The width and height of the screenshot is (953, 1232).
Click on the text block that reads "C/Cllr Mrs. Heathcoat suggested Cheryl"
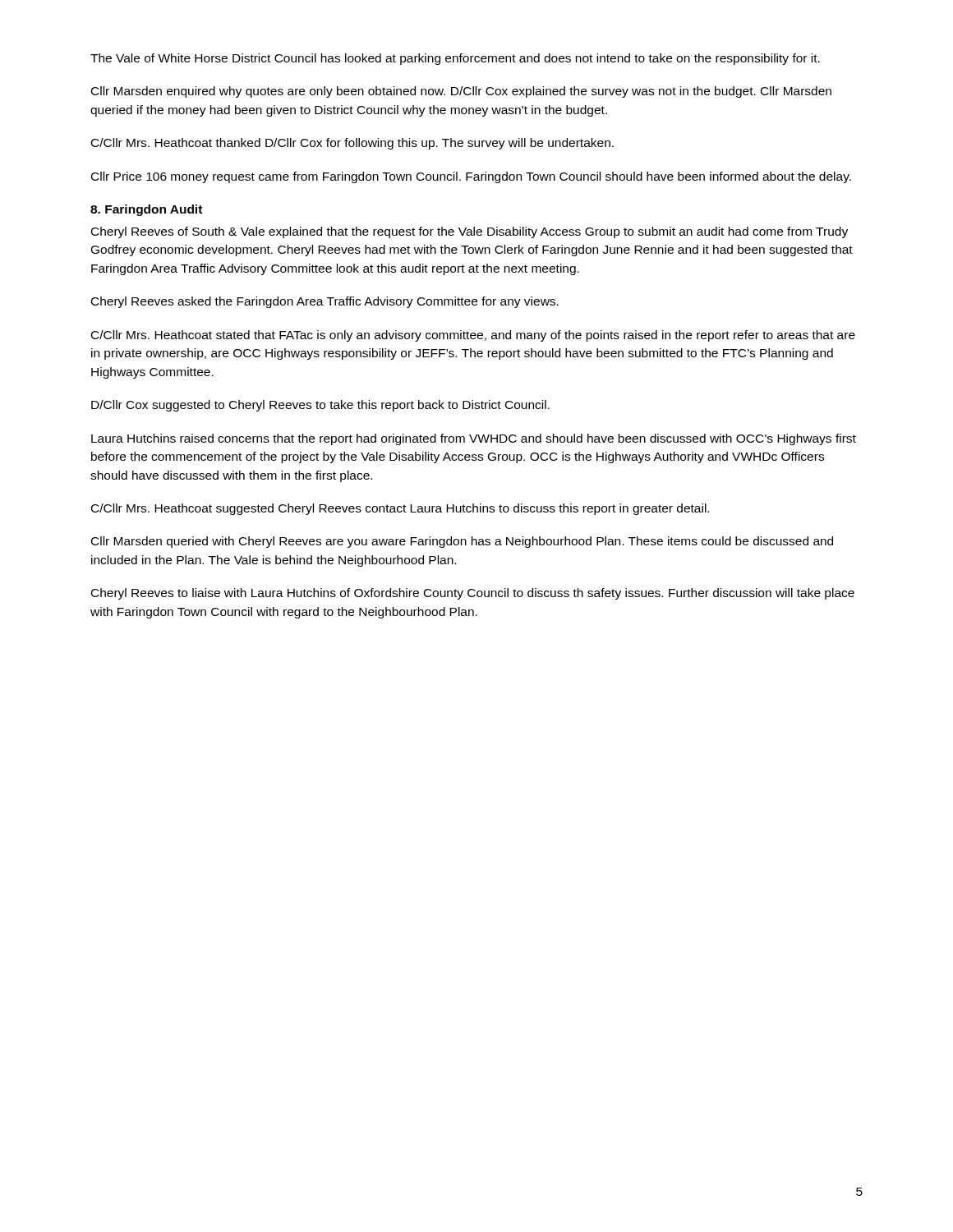coord(400,508)
